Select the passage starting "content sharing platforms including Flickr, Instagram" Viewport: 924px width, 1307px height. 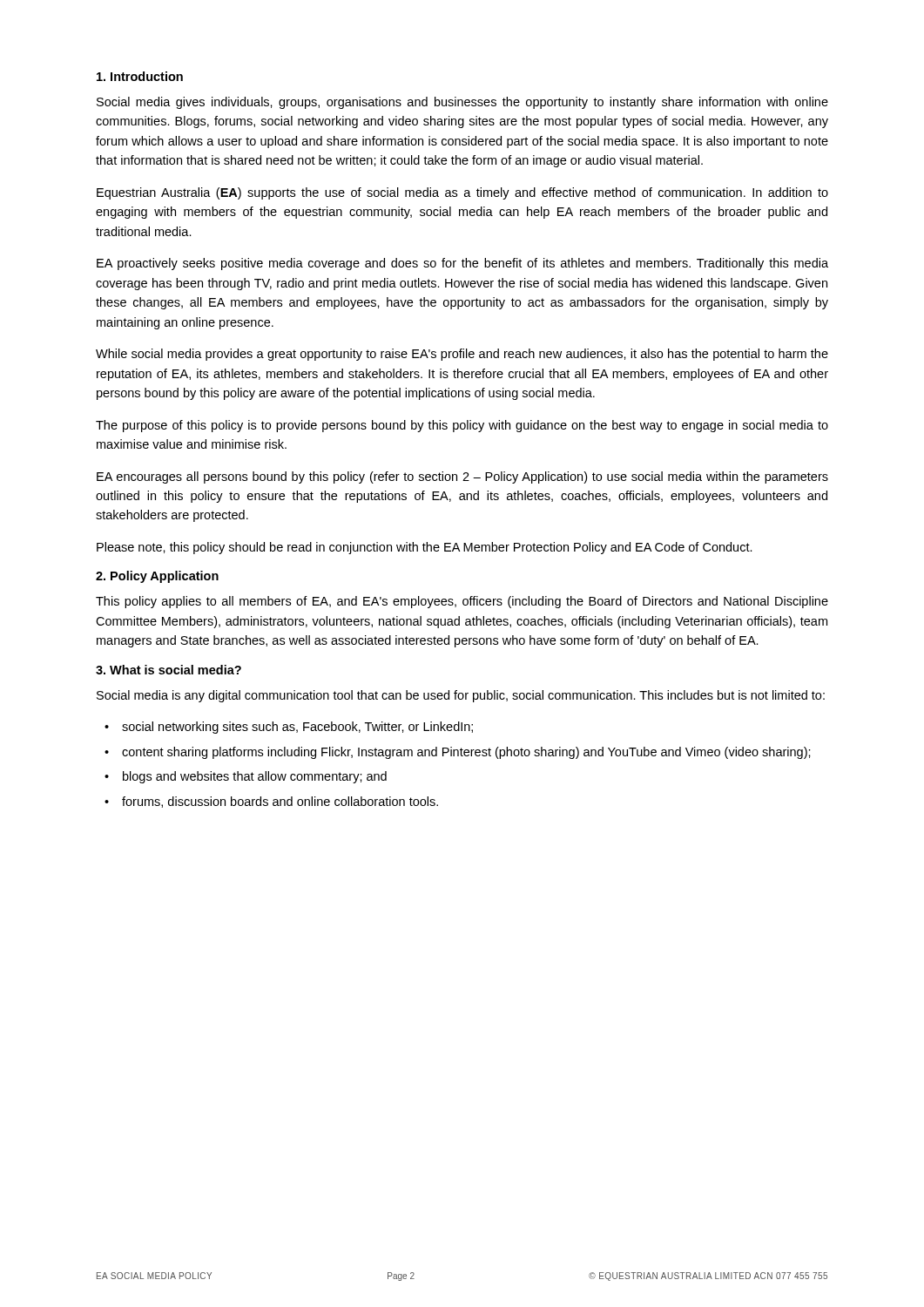click(x=467, y=752)
